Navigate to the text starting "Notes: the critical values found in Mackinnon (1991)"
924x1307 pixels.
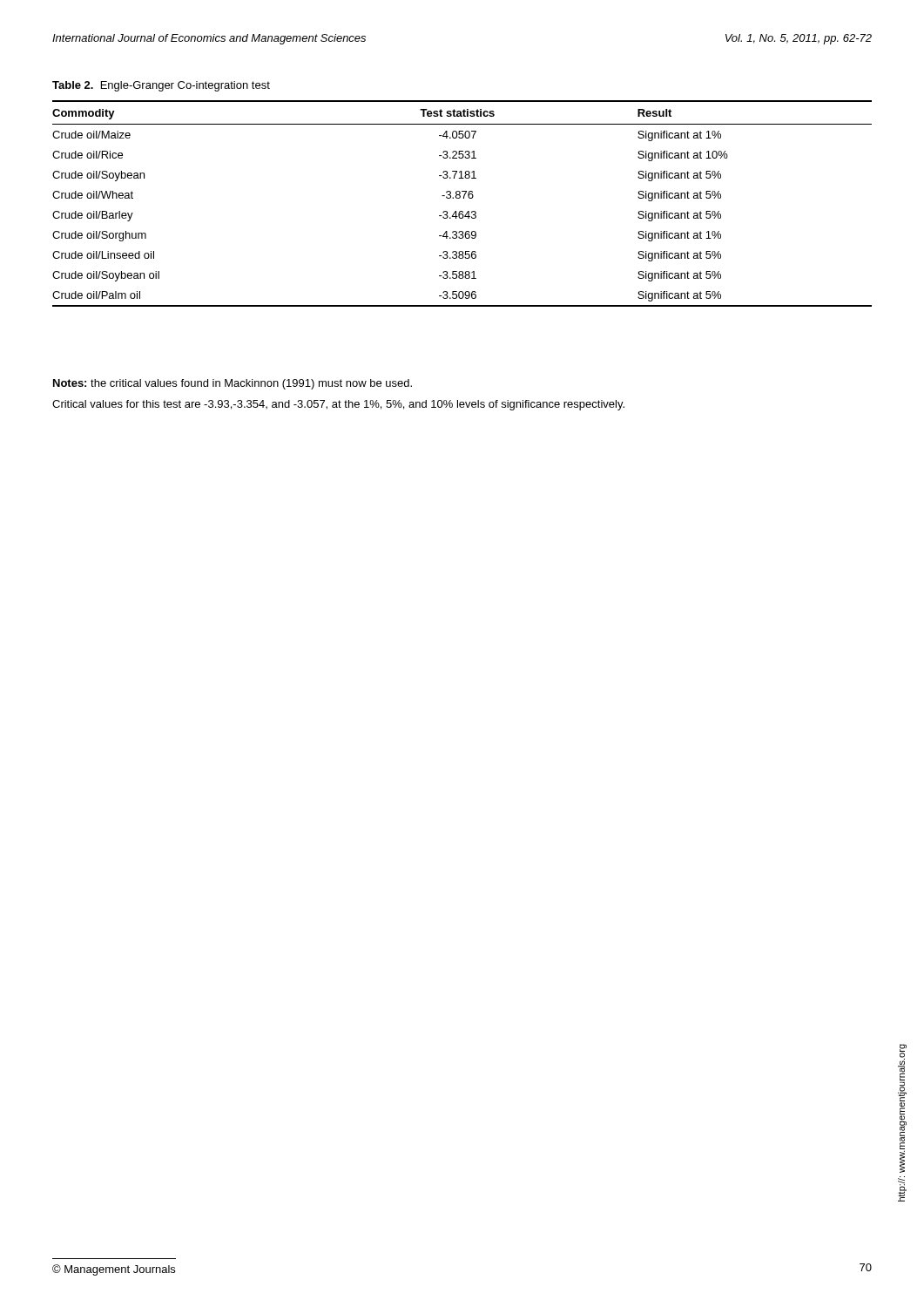click(x=462, y=393)
